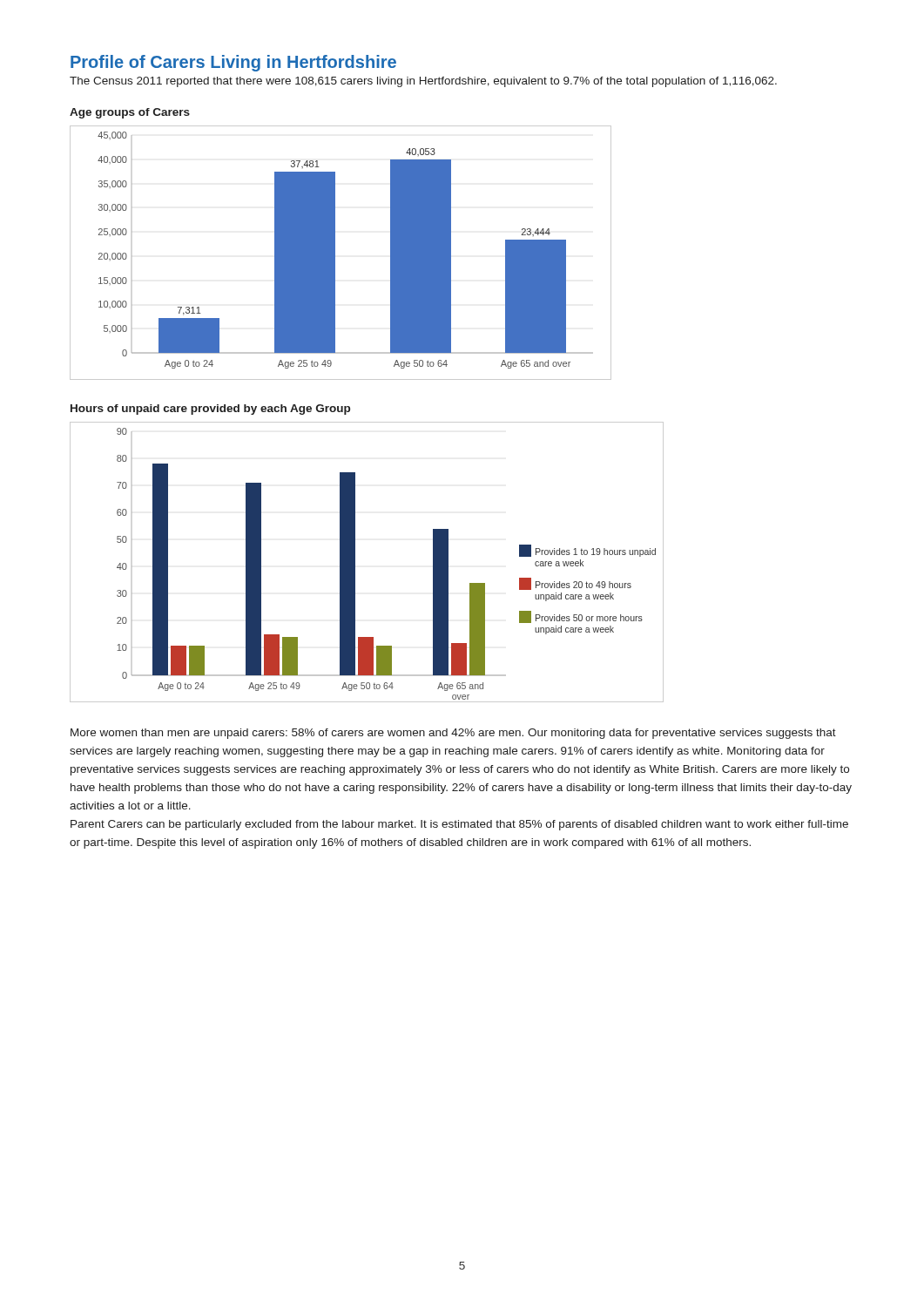Click on the bar chart
The width and height of the screenshot is (924, 1307).
pos(462,254)
